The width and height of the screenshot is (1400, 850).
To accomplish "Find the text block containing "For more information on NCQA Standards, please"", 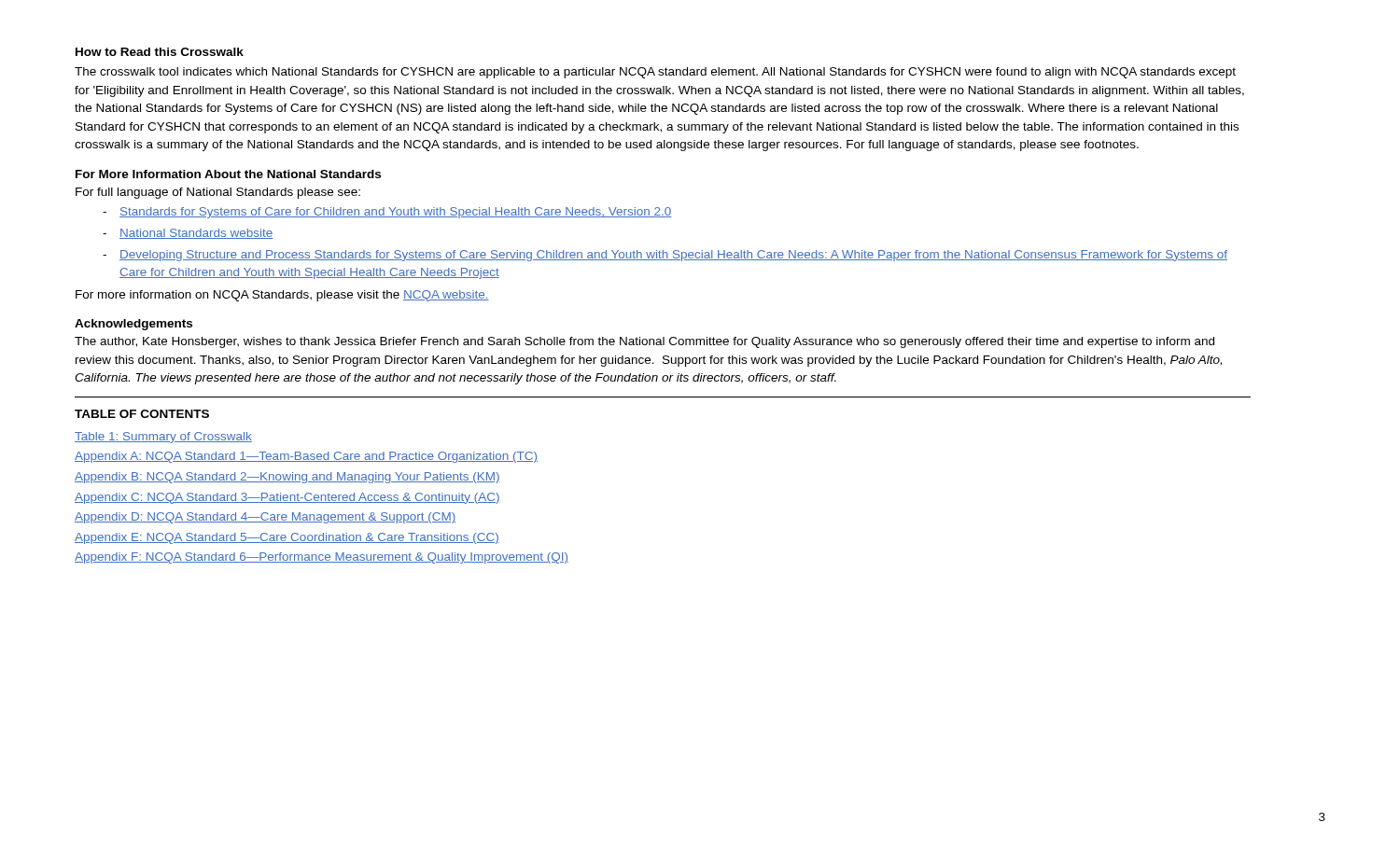I will coord(282,294).
